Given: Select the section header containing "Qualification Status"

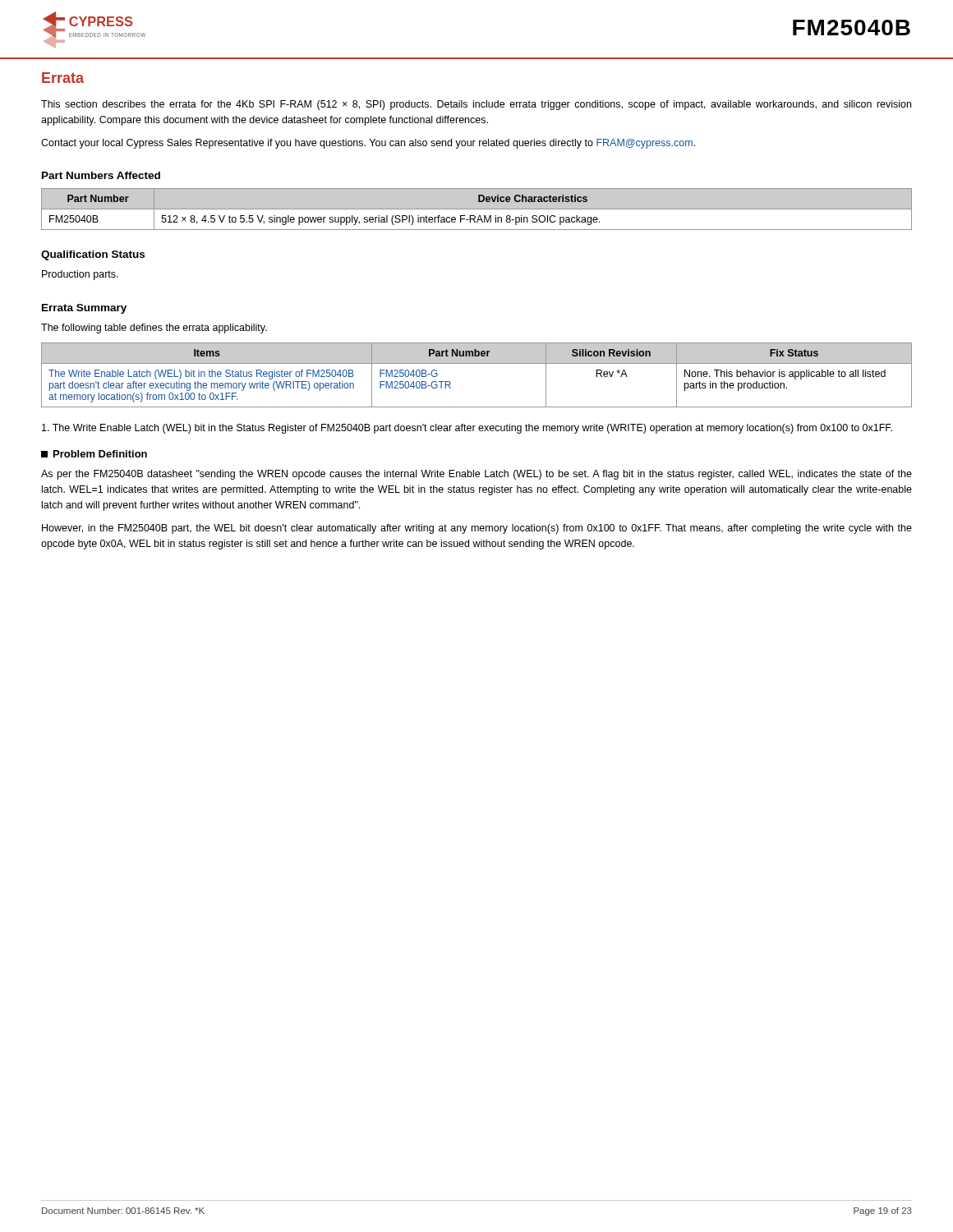Looking at the screenshot, I should (x=93, y=254).
